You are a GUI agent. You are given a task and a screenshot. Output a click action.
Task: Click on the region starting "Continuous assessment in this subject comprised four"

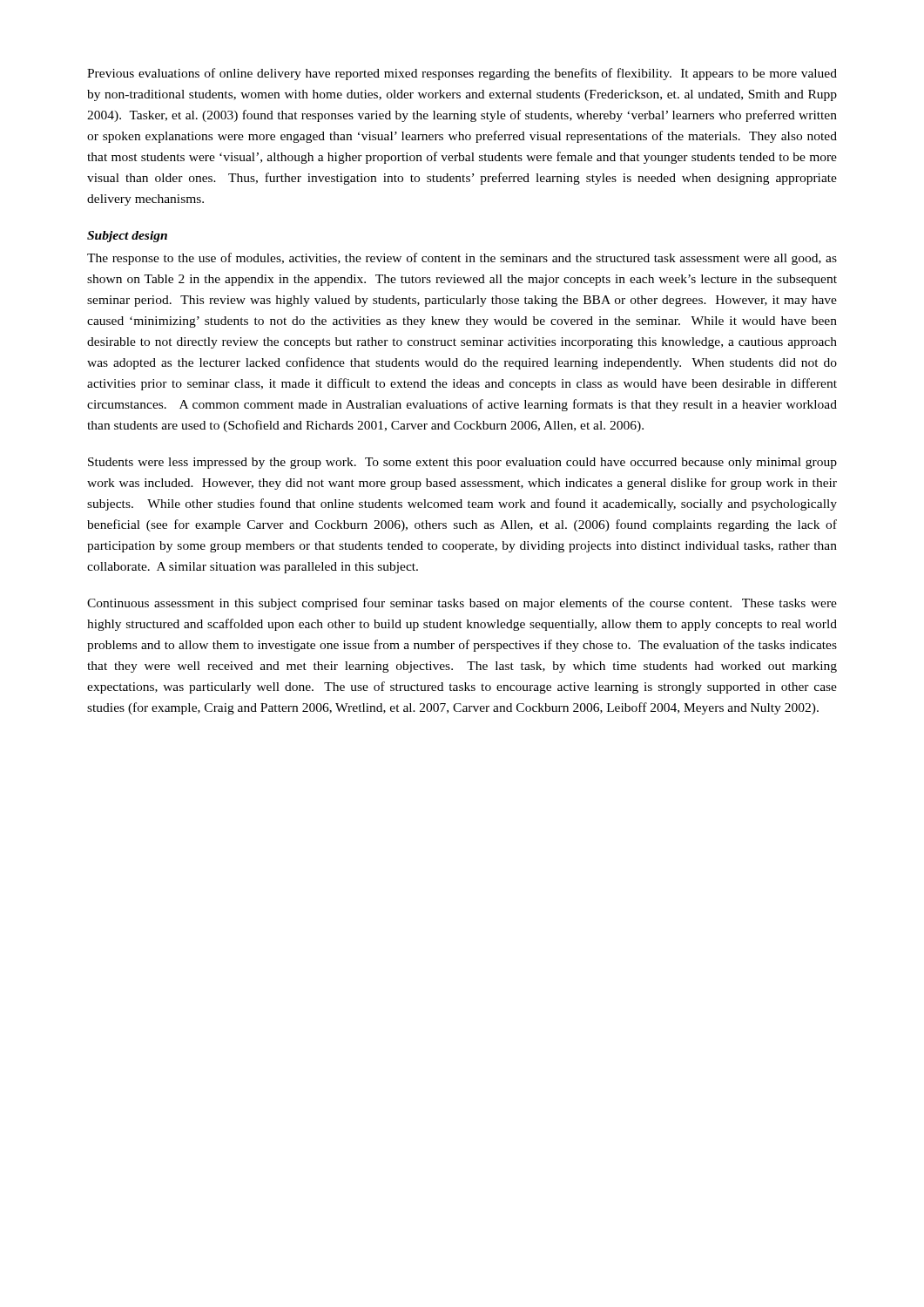(462, 655)
